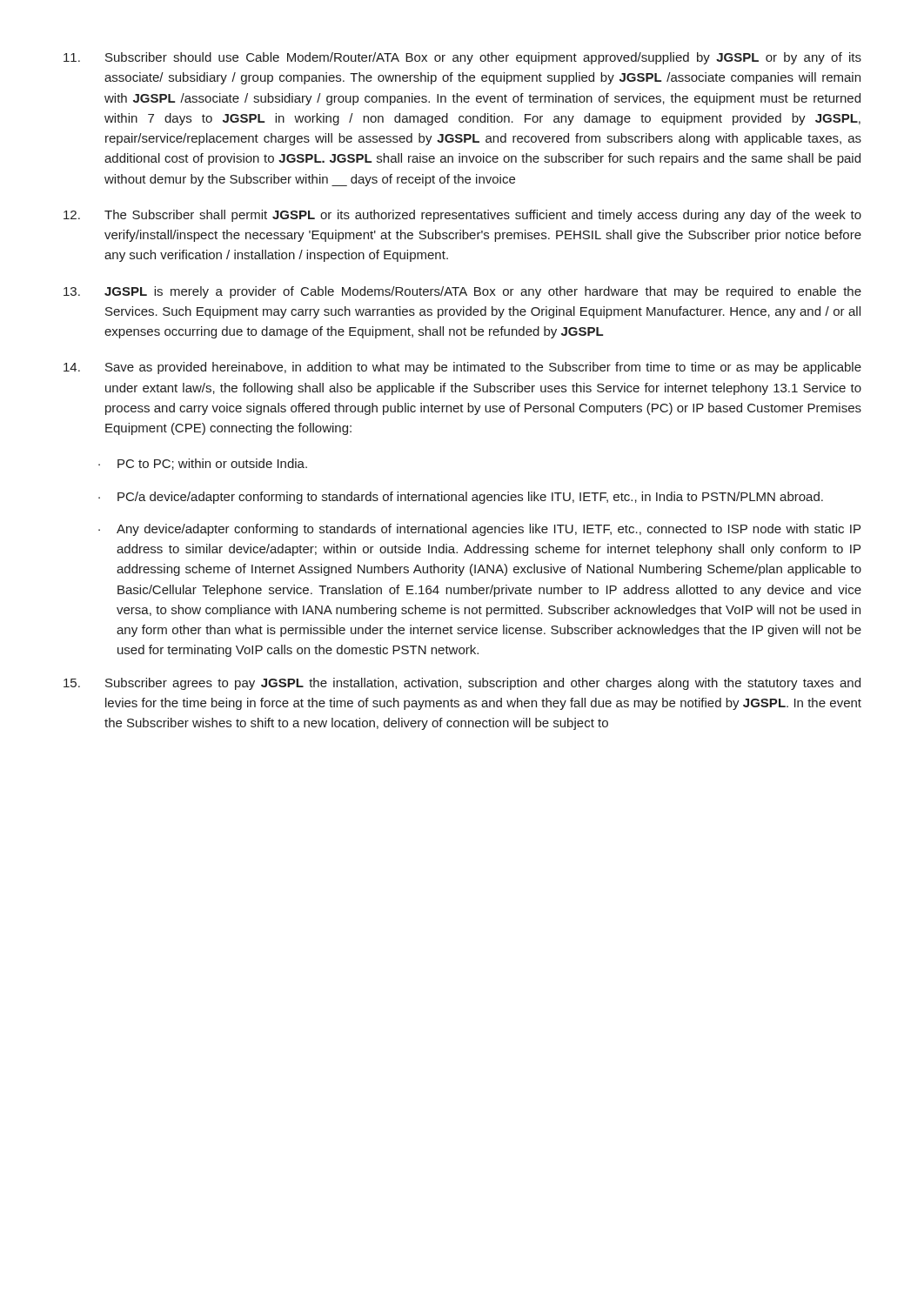924x1305 pixels.
Task: Point to the region starting "11. Subscriber should use Cable Modem/Router/ATA Box or"
Action: pyautogui.click(x=462, y=118)
